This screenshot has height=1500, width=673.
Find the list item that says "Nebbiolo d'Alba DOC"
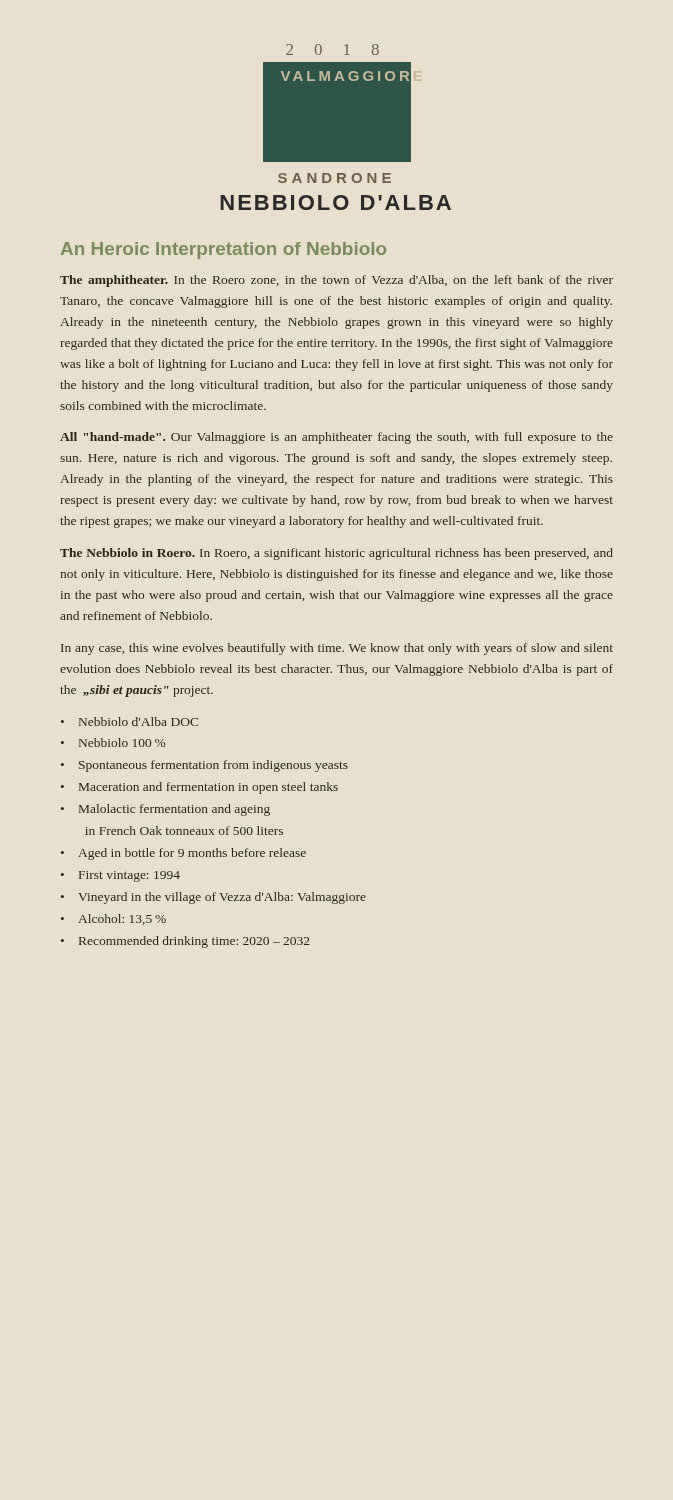[138, 721]
